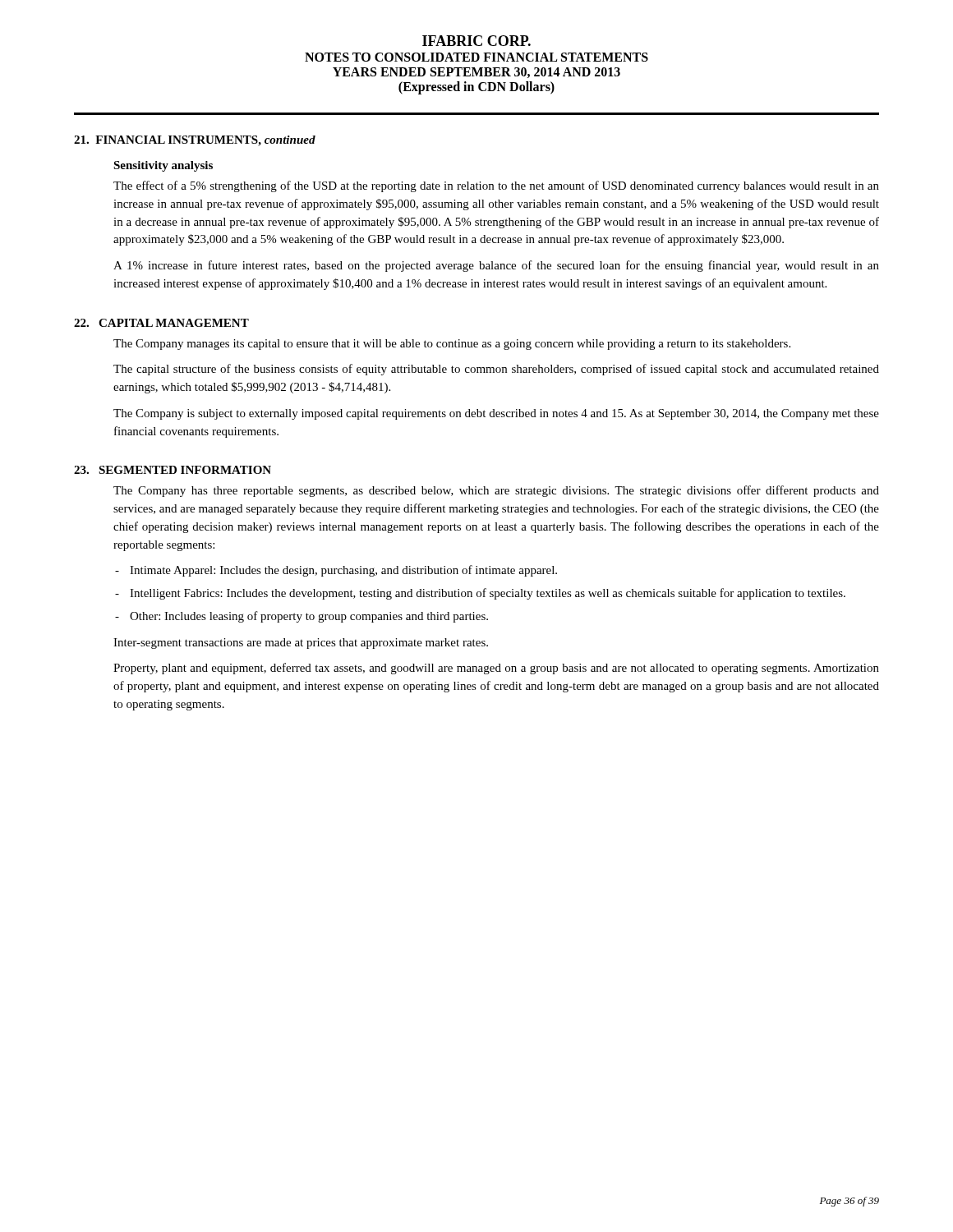Find the block on this page that starts "Intimate Apparel: Includes"
Screen dimensions: 1232x953
tap(344, 570)
